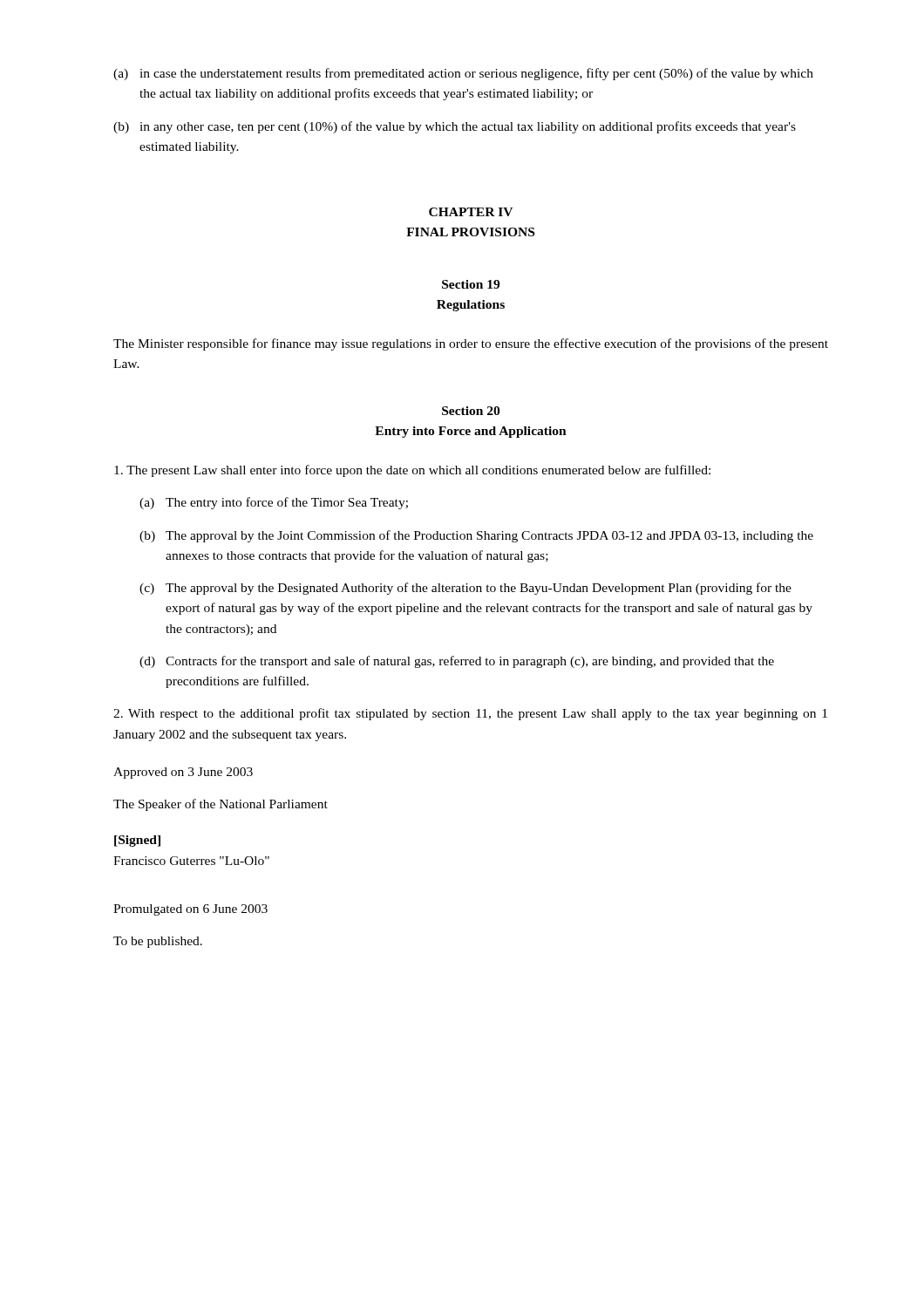
Task: Point to the block starting "Section 19Regulations"
Action: pos(471,294)
